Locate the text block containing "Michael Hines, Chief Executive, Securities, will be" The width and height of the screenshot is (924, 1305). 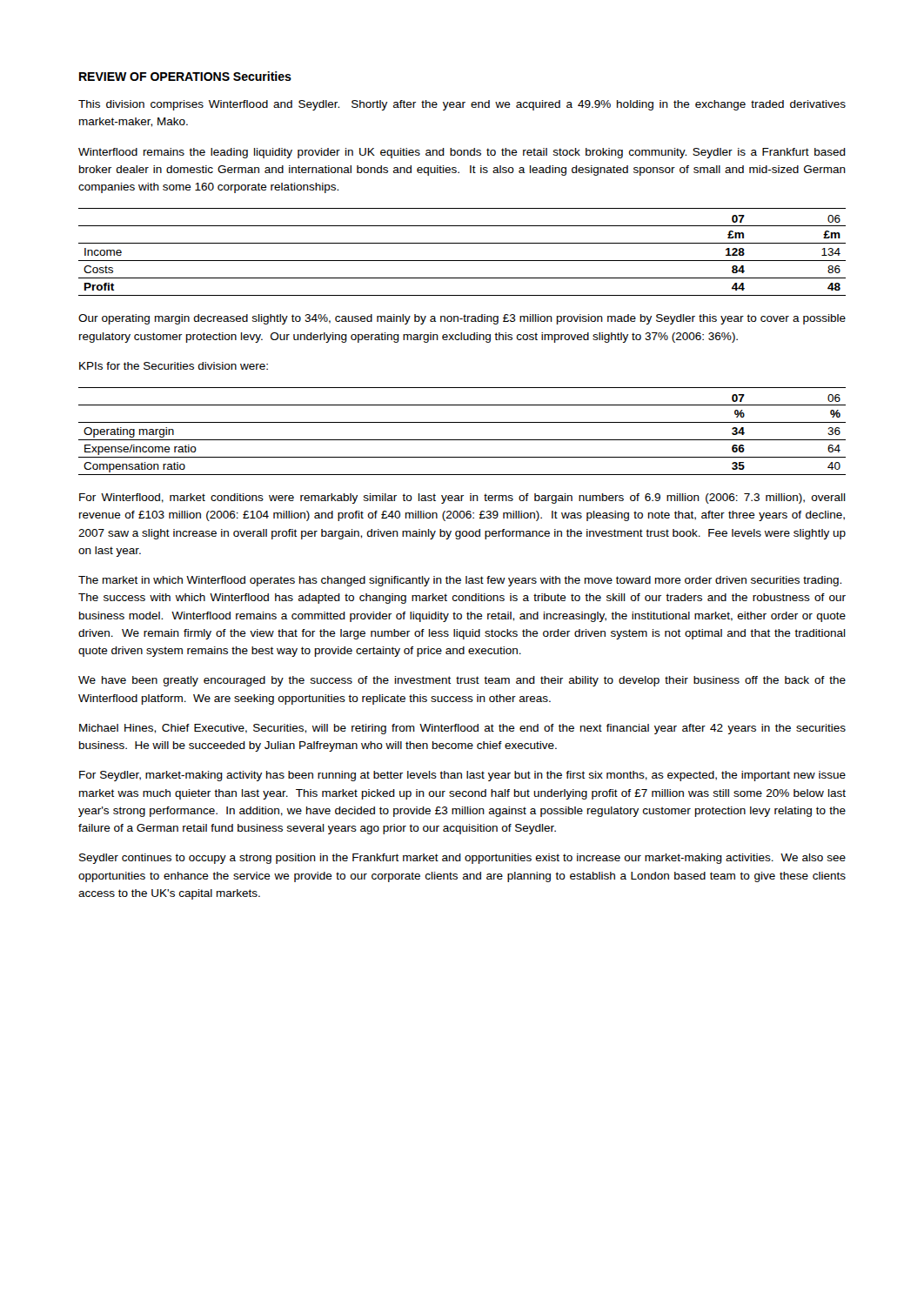point(462,736)
